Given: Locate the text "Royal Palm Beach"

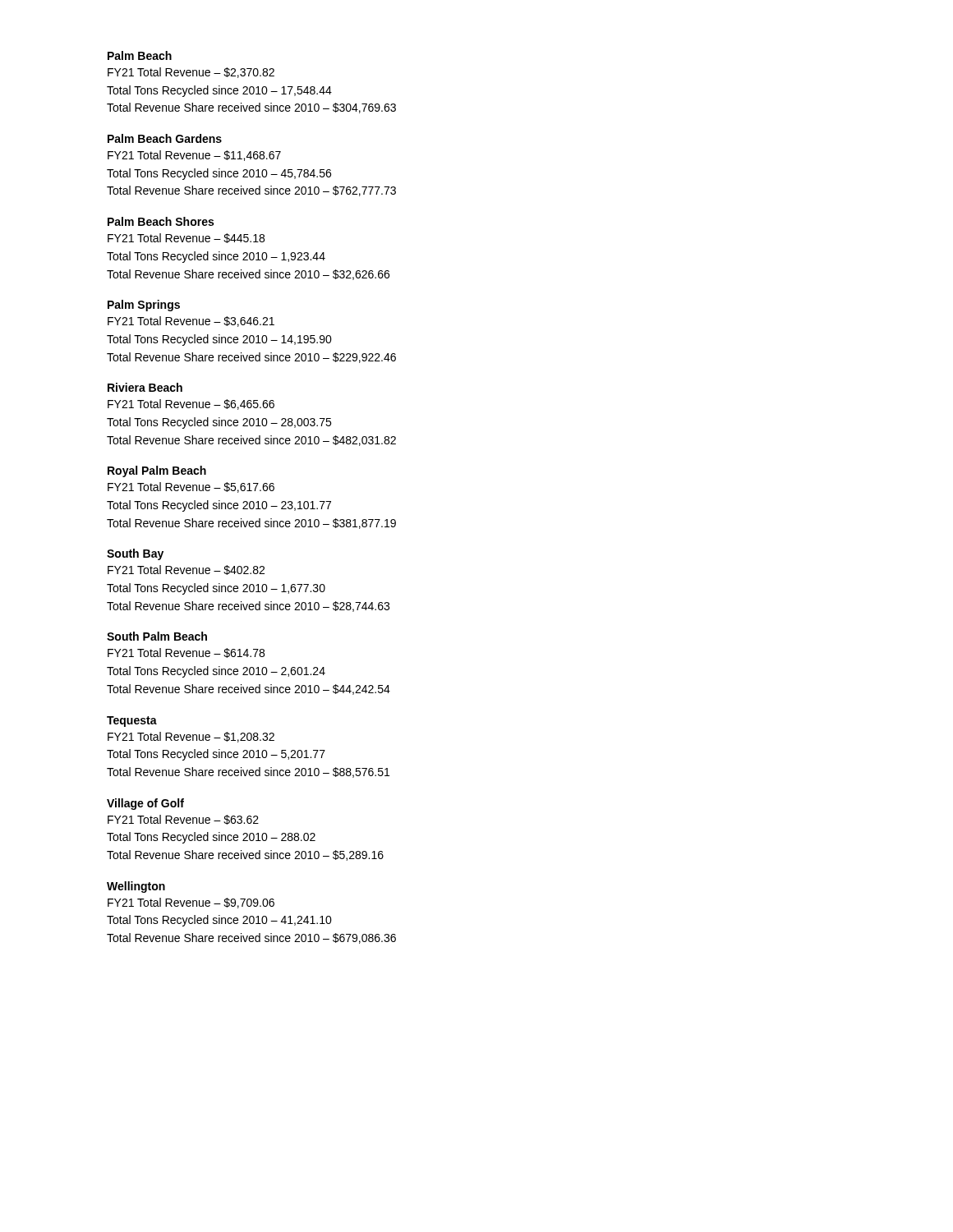Looking at the screenshot, I should (x=157, y=471).
